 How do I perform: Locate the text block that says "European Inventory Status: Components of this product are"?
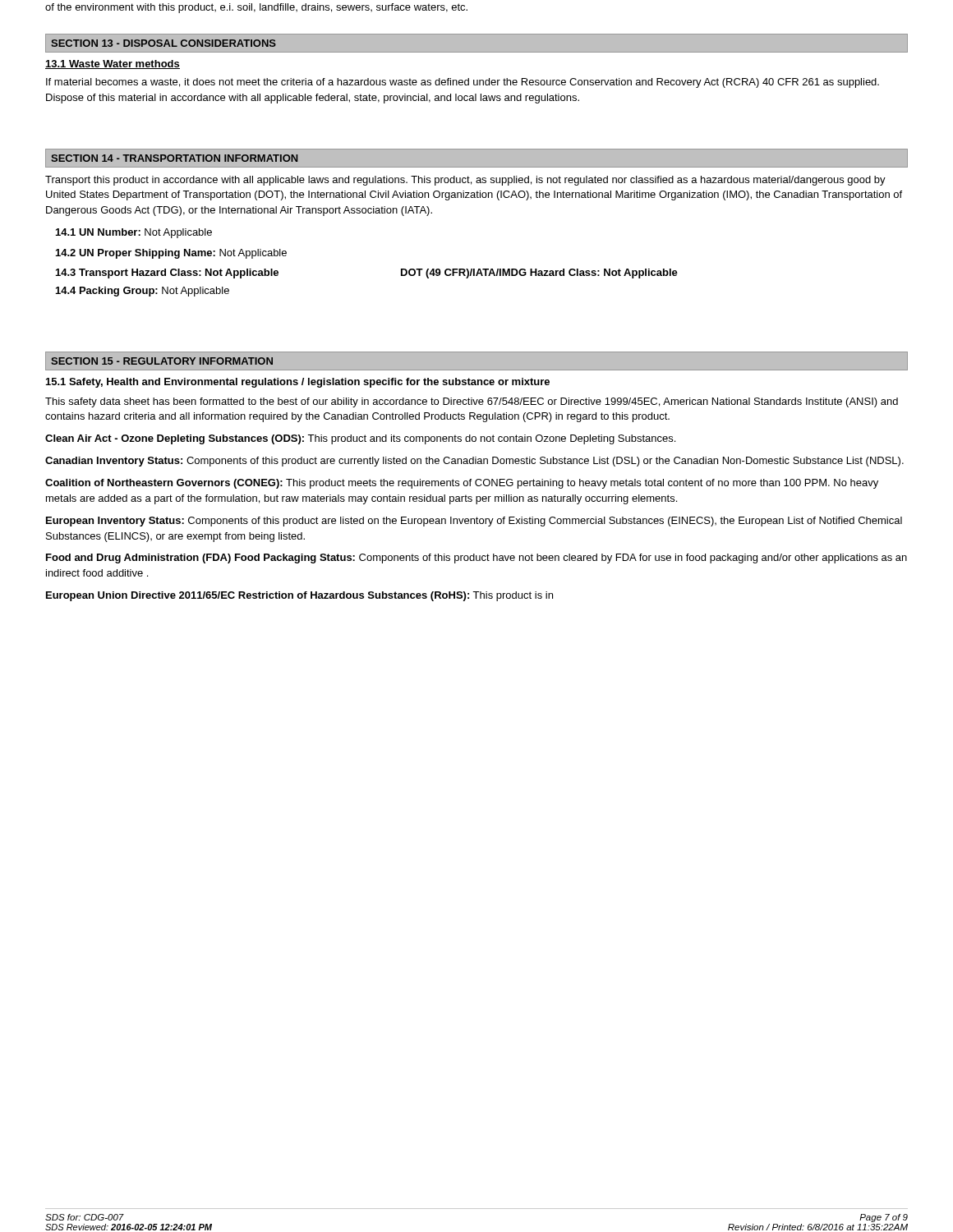(474, 528)
